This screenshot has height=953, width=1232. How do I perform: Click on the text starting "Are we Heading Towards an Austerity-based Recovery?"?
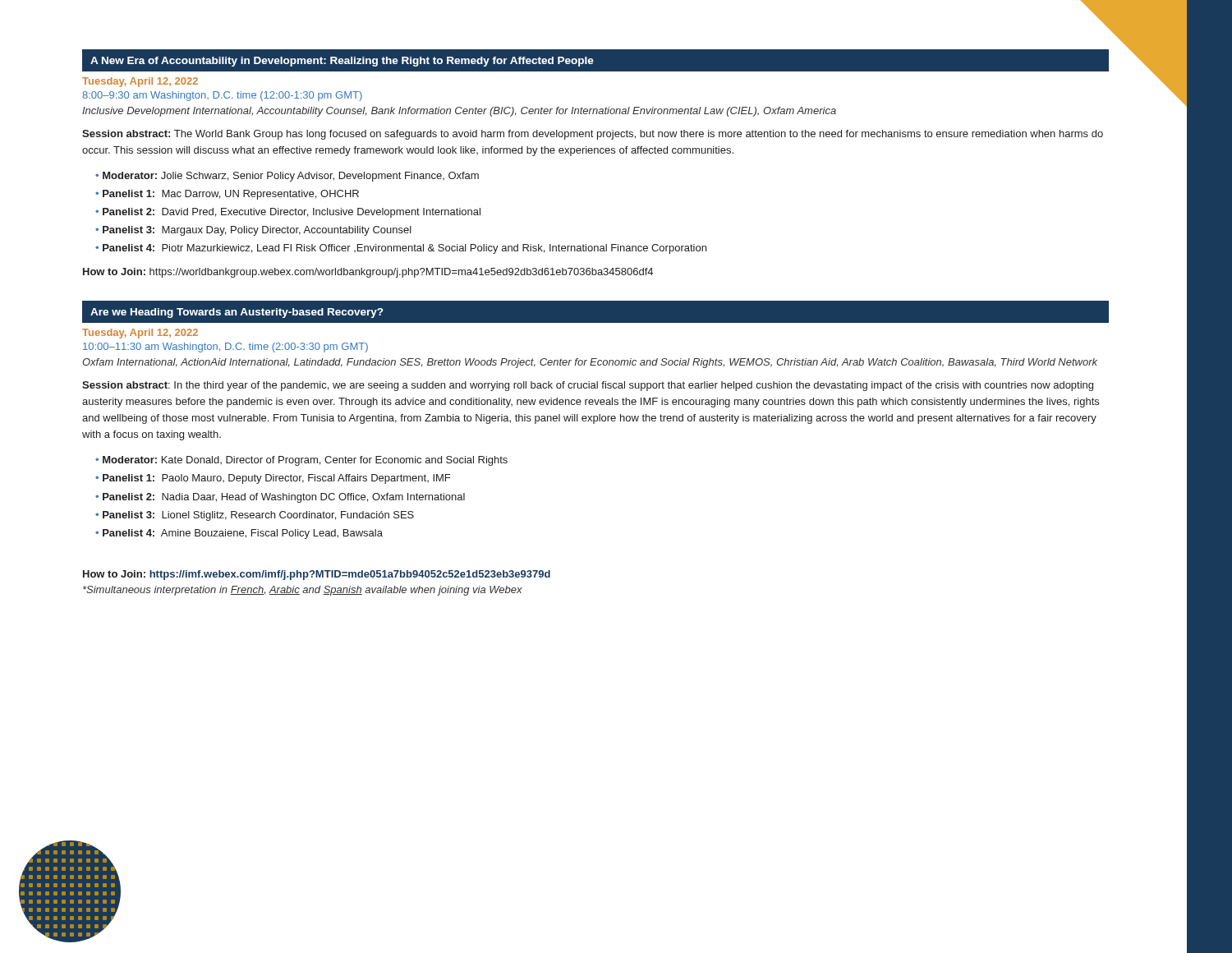pos(237,312)
